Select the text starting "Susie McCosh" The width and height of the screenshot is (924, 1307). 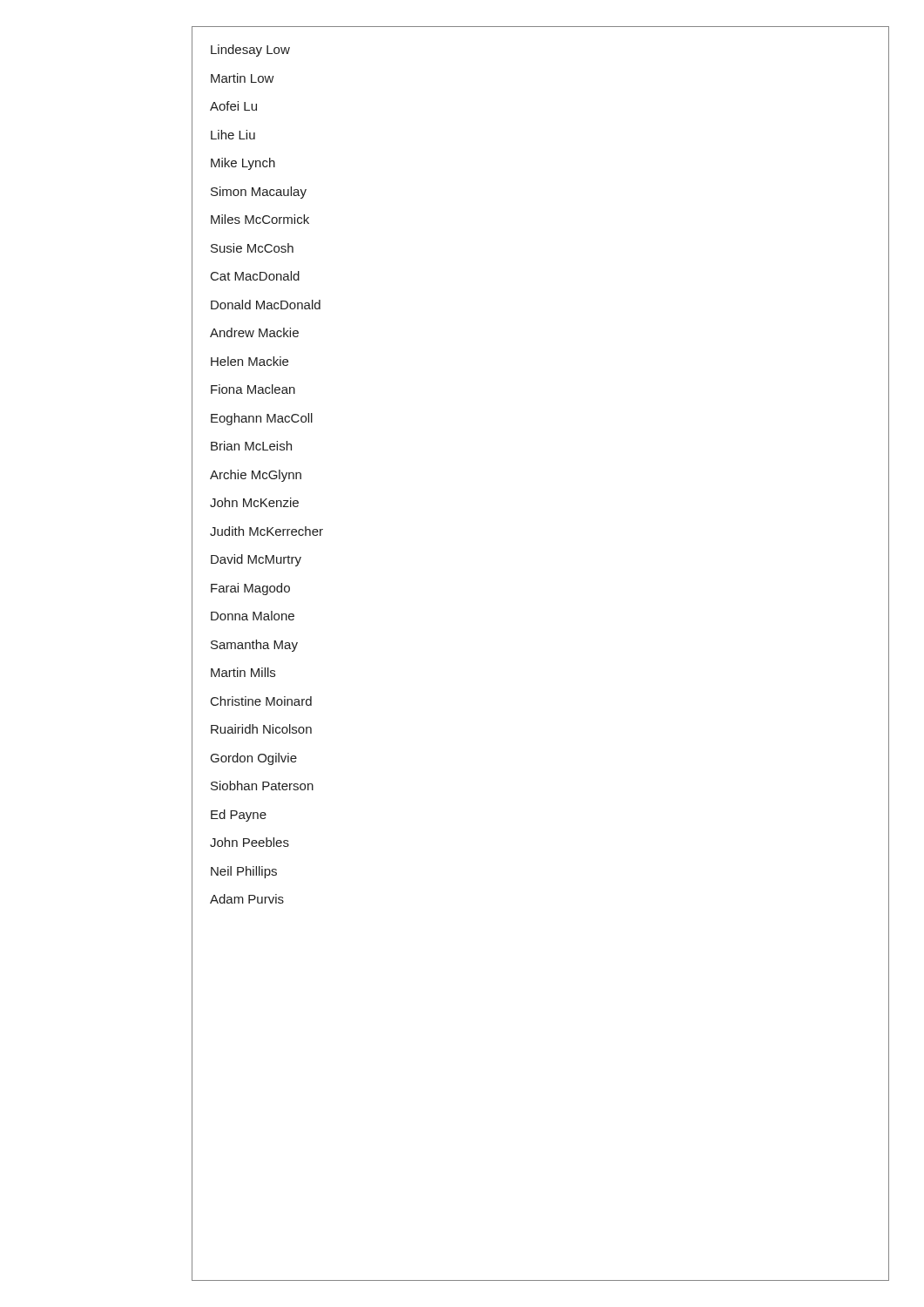(x=252, y=247)
